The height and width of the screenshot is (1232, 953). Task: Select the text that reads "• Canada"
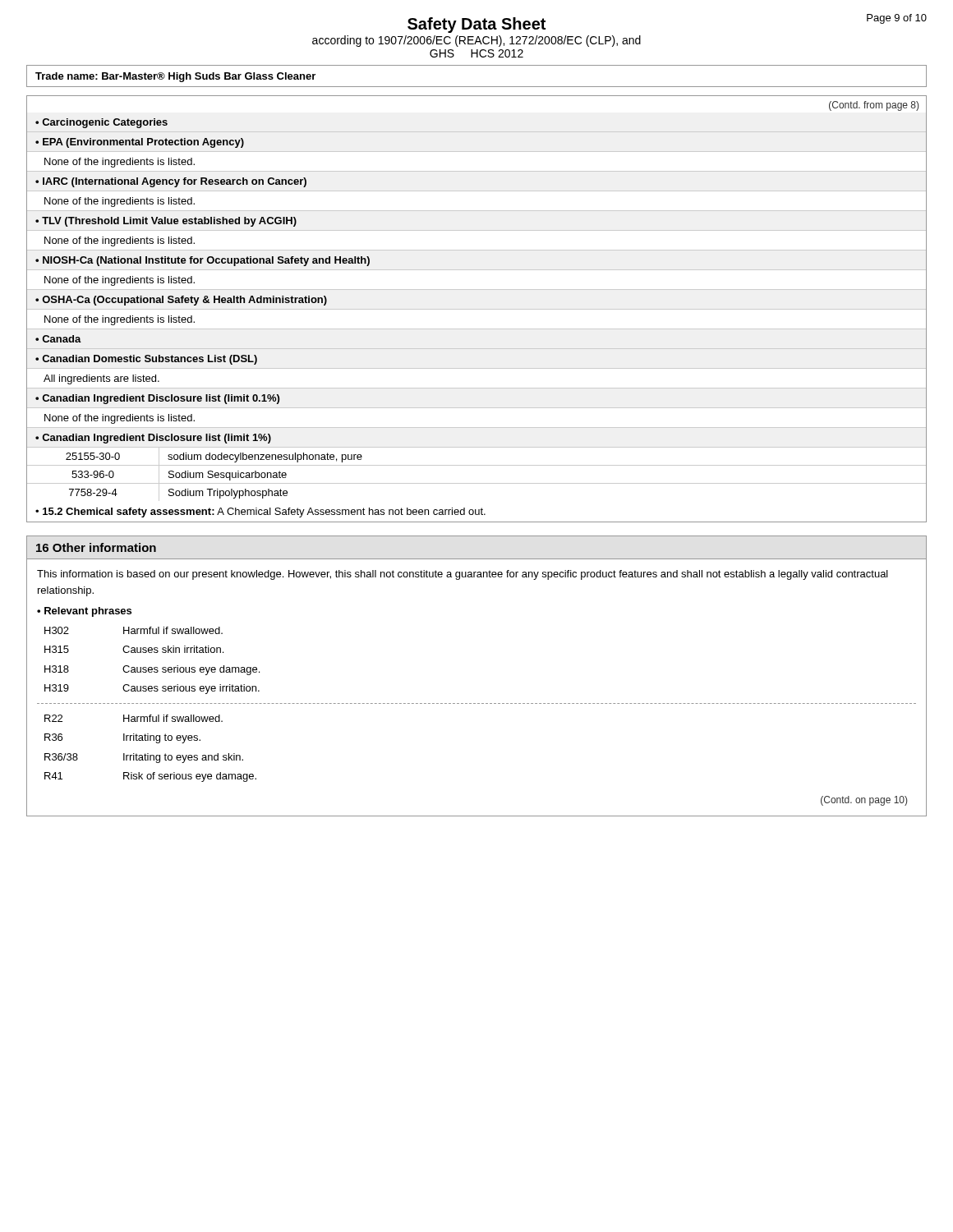pyautogui.click(x=58, y=339)
